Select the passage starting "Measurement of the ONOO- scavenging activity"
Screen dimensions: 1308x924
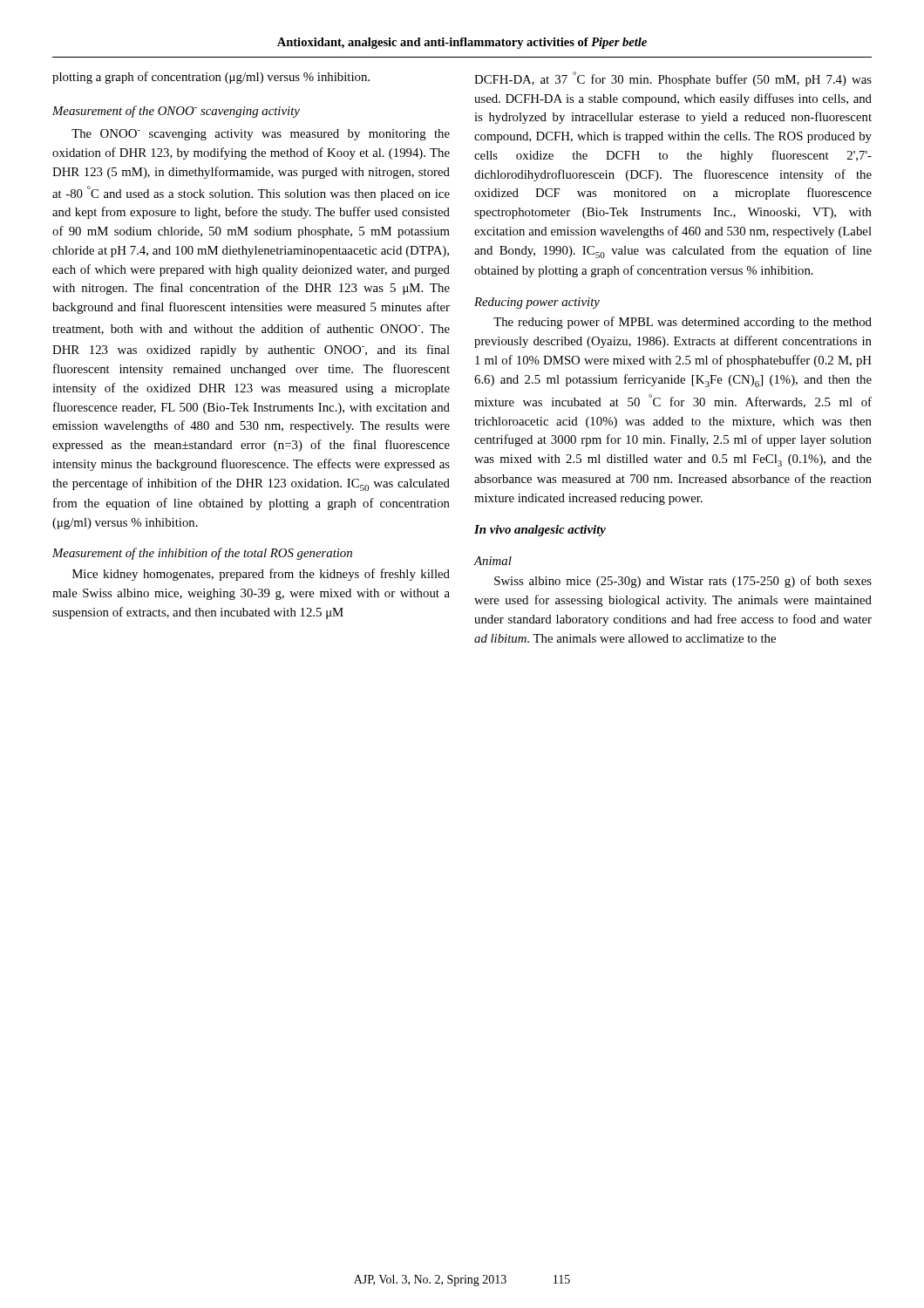pyautogui.click(x=251, y=110)
